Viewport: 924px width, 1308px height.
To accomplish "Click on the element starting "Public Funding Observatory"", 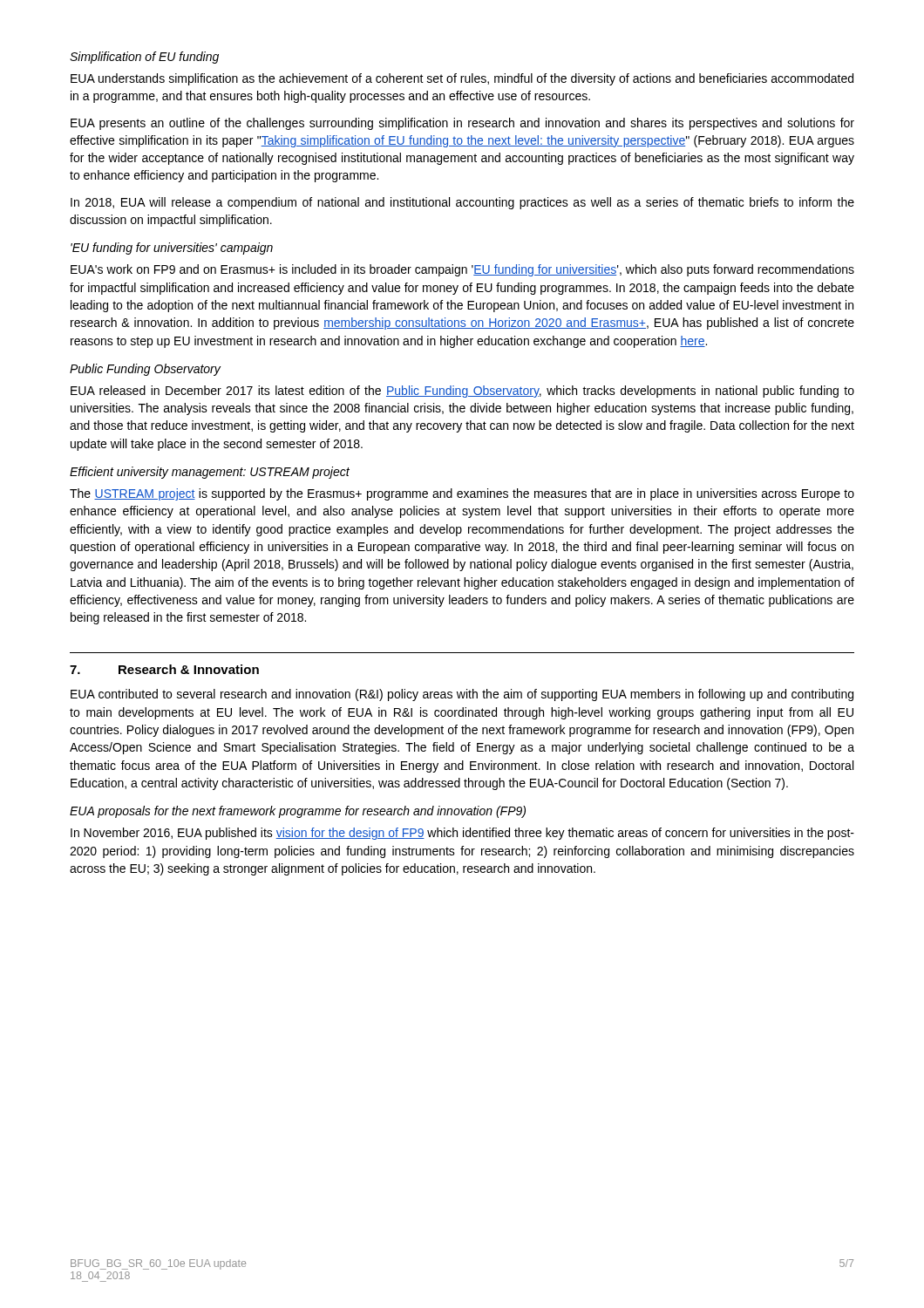I will click(x=145, y=369).
